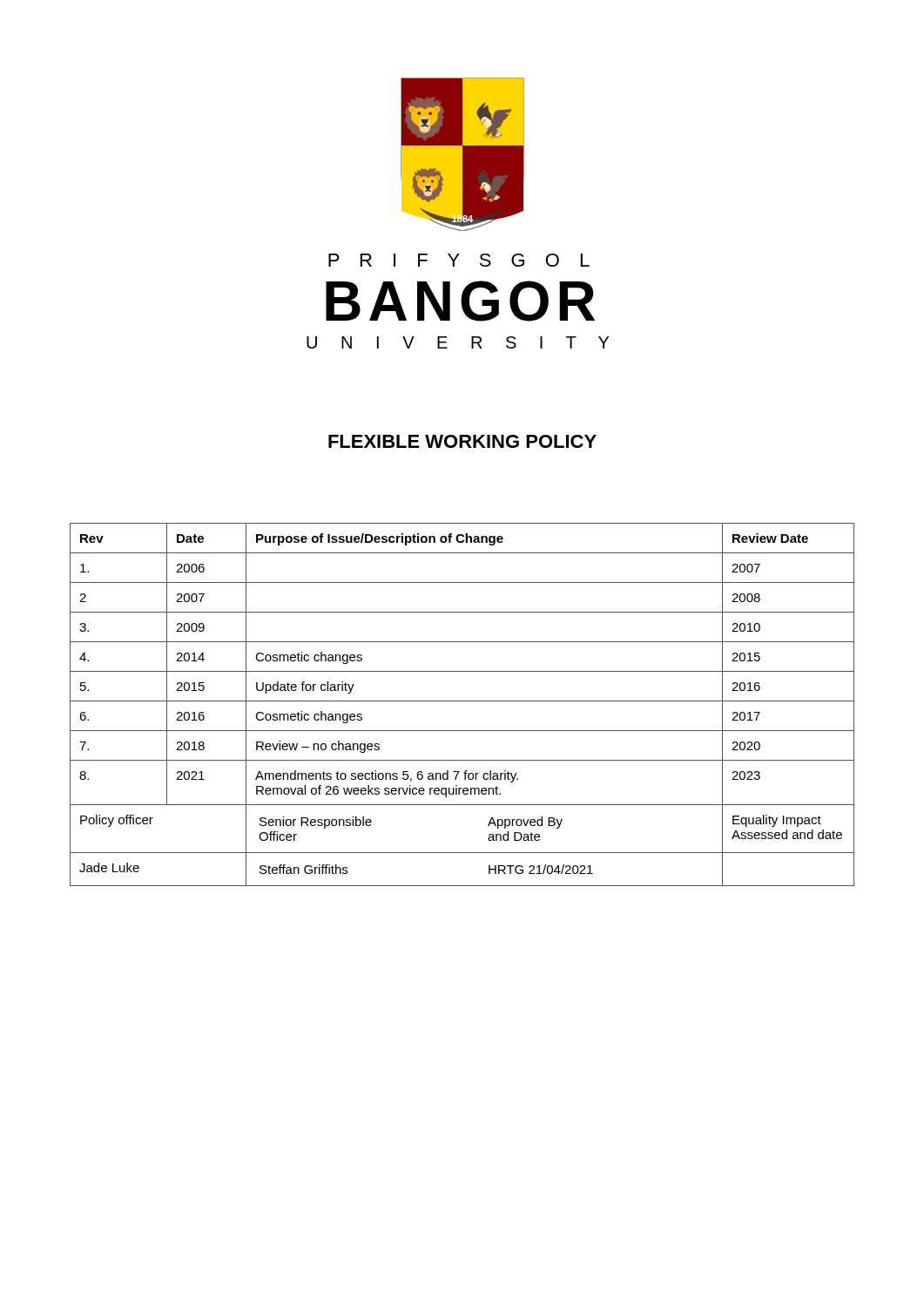Point to the block starting "FLEXIBLE WORKING POLICY"
This screenshot has width=924, height=1307.
click(x=462, y=441)
